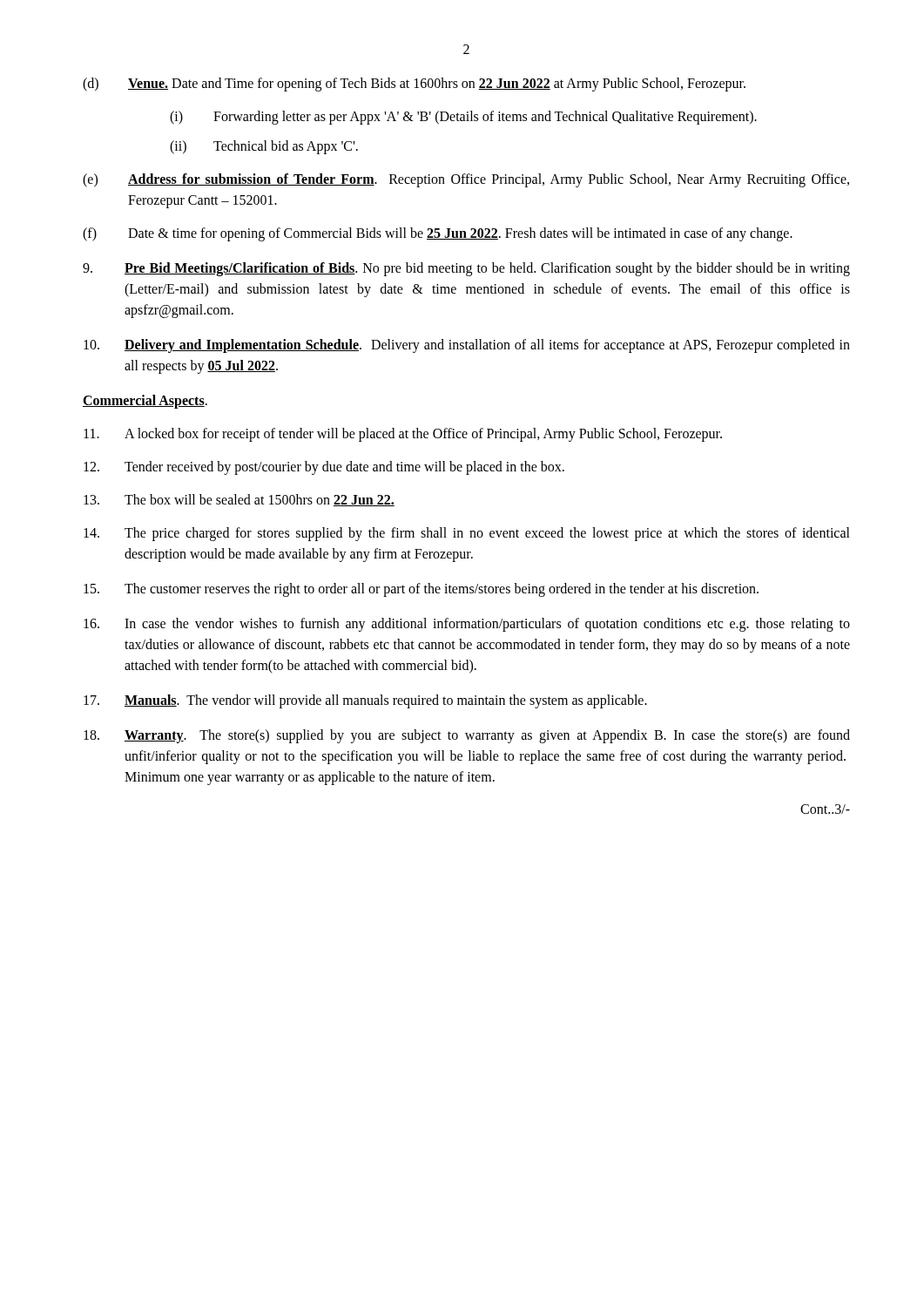This screenshot has width=924, height=1307.
Task: Click on the text block that says "The box will be sealed at"
Action: click(x=239, y=500)
